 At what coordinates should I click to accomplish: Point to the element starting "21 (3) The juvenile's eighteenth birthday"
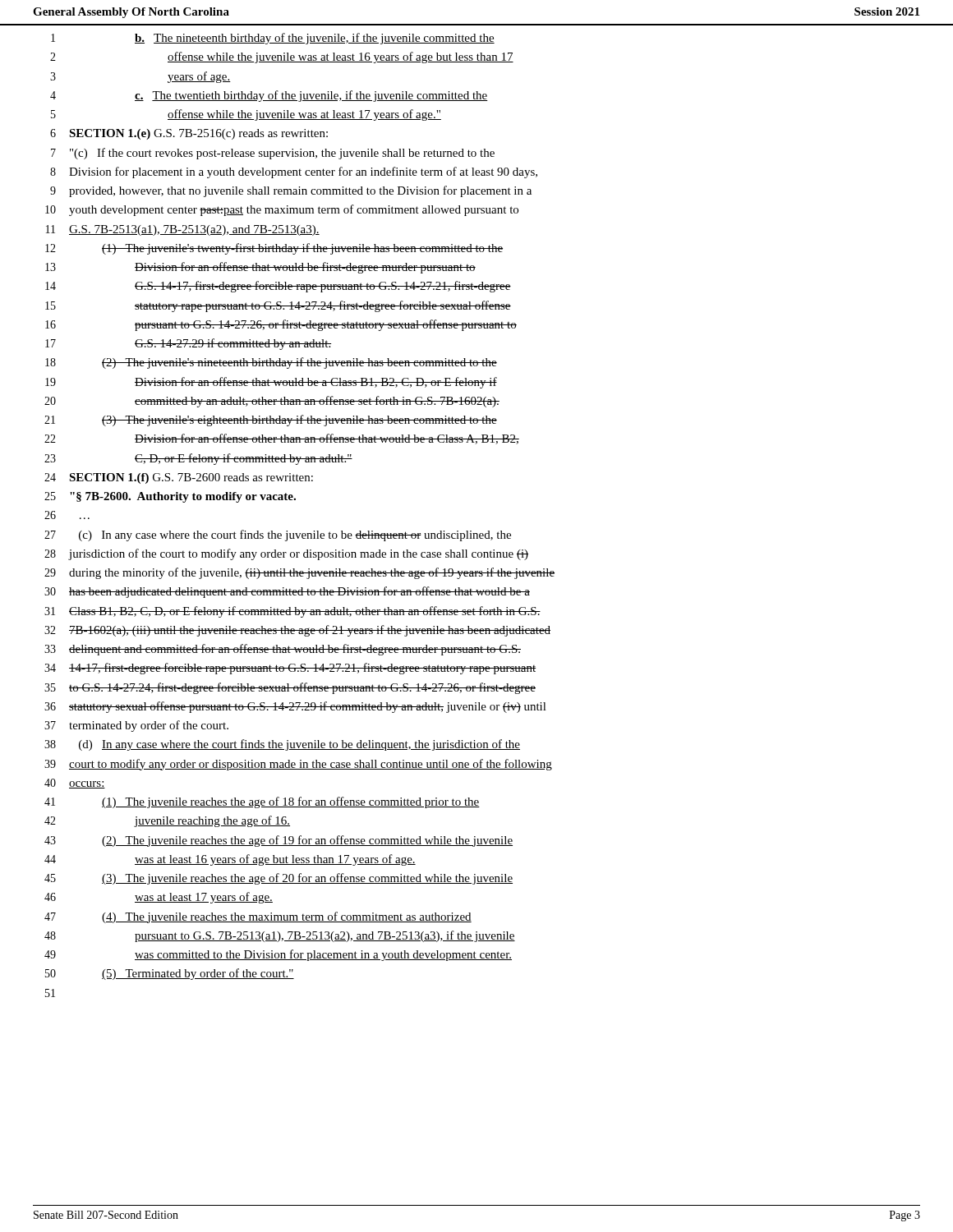click(476, 439)
